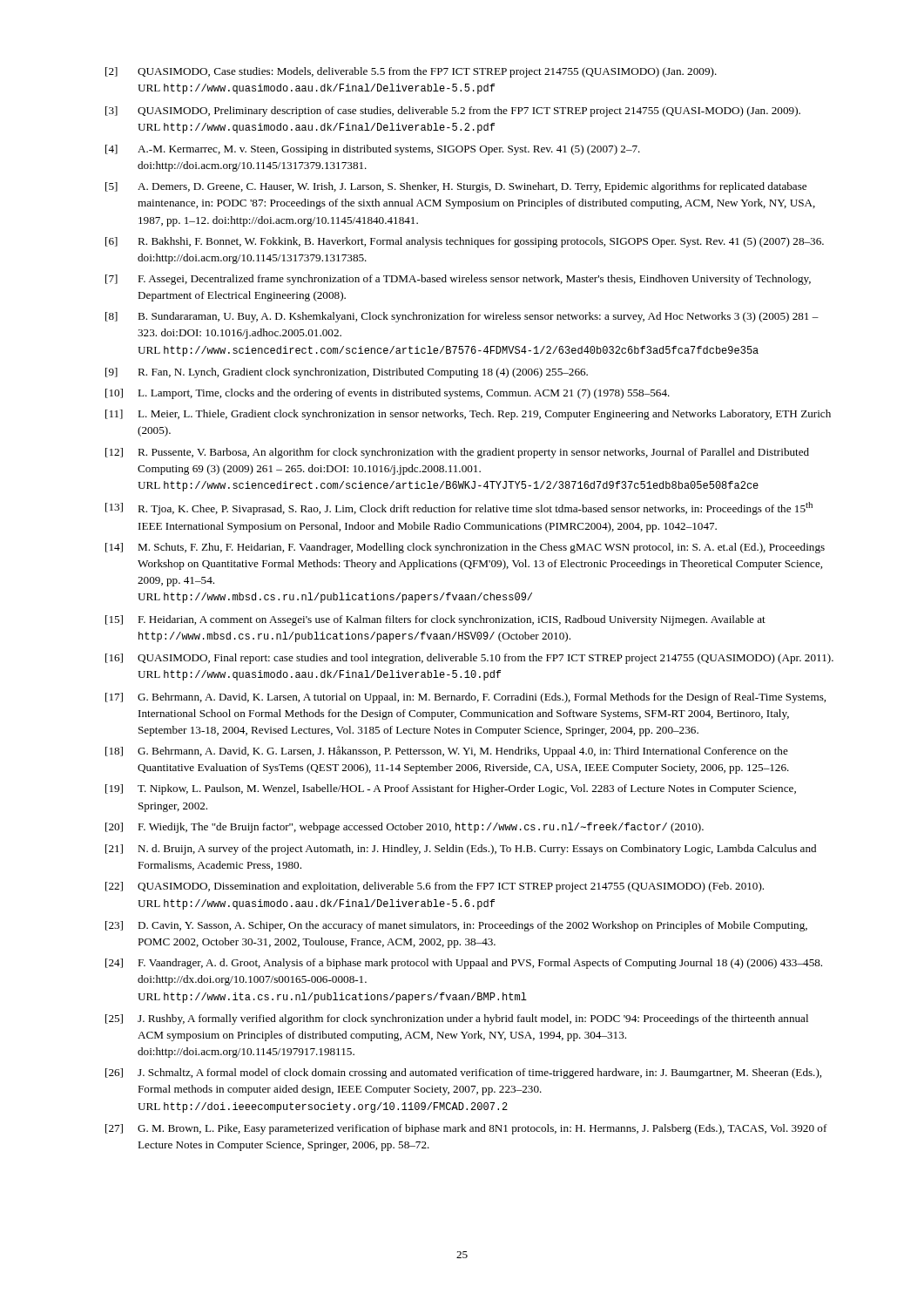Find the list item that reads "[25] J. Rushby, A formally verified"
Image resolution: width=924 pixels, height=1307 pixels.
[x=471, y=1035]
